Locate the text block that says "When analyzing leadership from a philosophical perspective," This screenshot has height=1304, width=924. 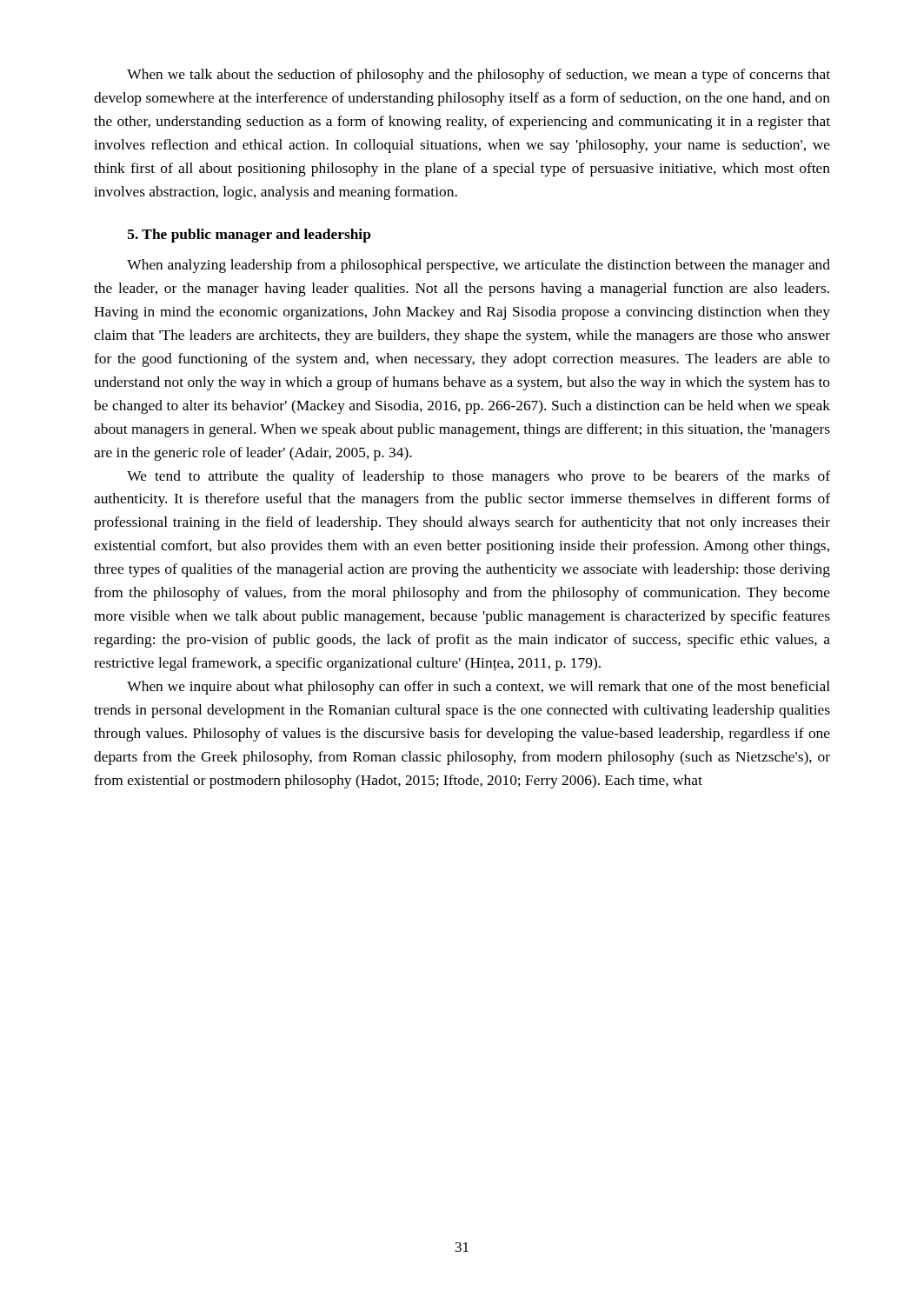coord(462,358)
